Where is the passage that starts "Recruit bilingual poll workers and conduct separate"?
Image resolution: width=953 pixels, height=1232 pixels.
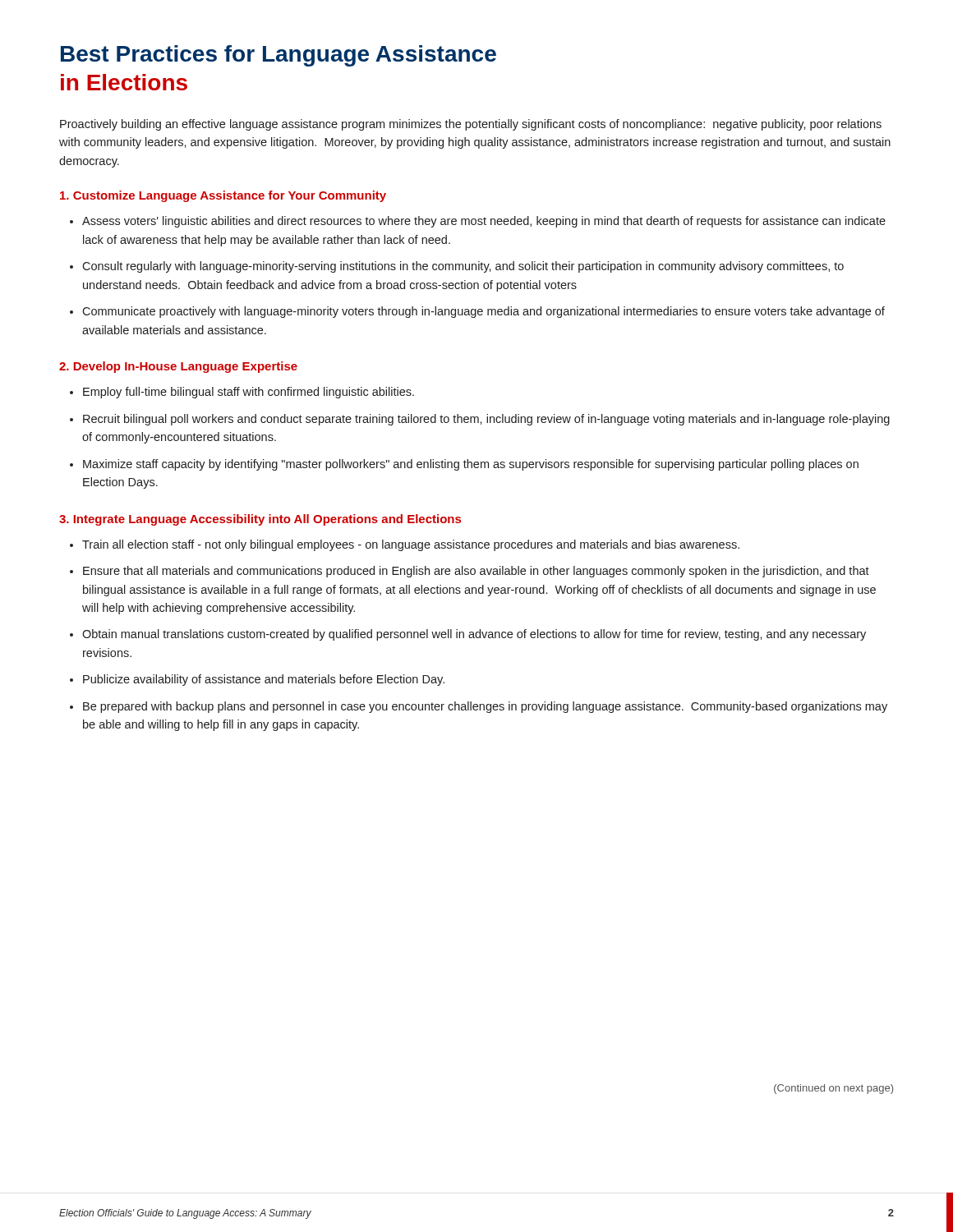486,428
